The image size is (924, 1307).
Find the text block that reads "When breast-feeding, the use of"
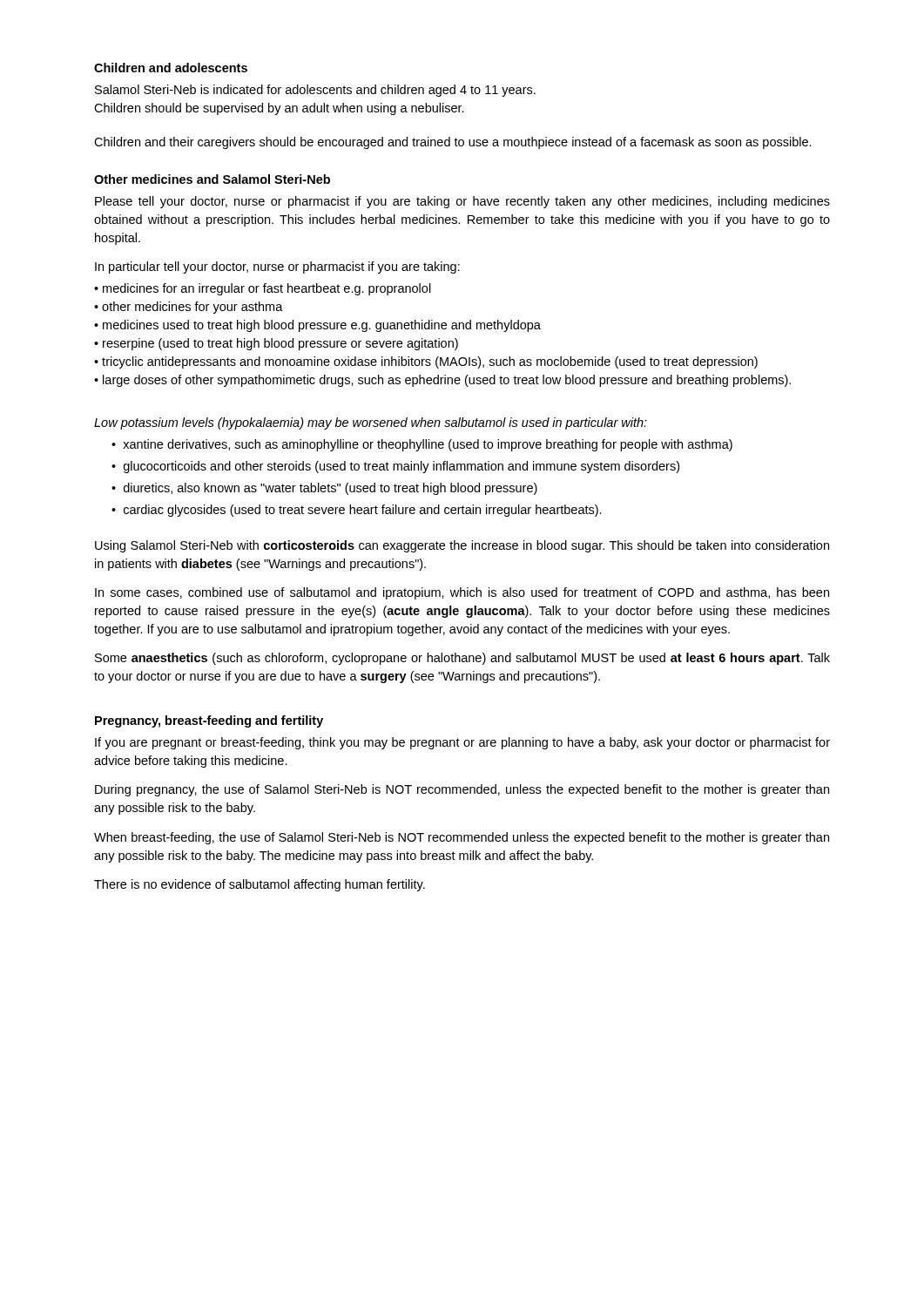pyautogui.click(x=462, y=846)
